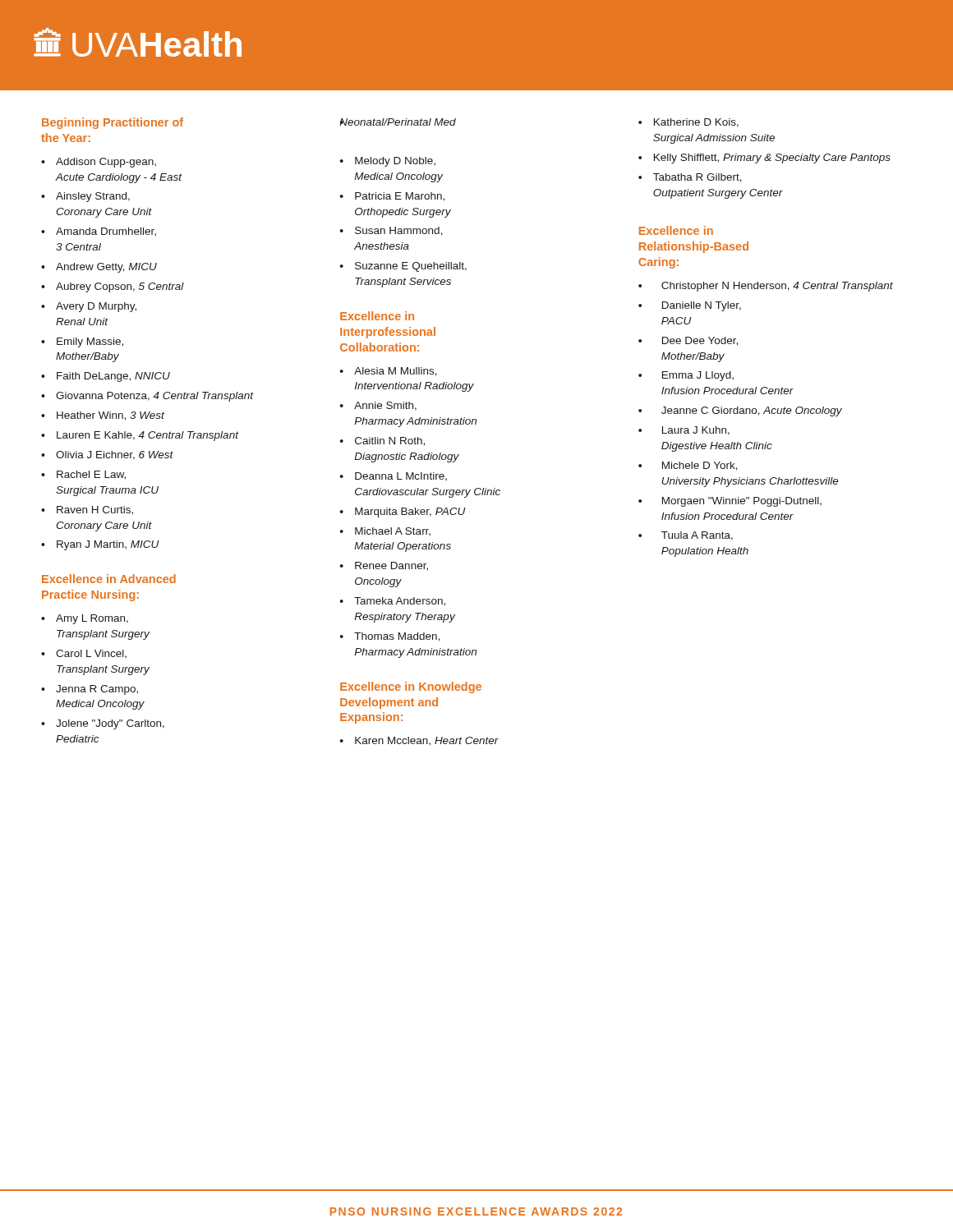Locate the block starting "Jeanne C Giordano, Acute Oncology"
Viewport: 953px width, 1232px height.
click(751, 410)
